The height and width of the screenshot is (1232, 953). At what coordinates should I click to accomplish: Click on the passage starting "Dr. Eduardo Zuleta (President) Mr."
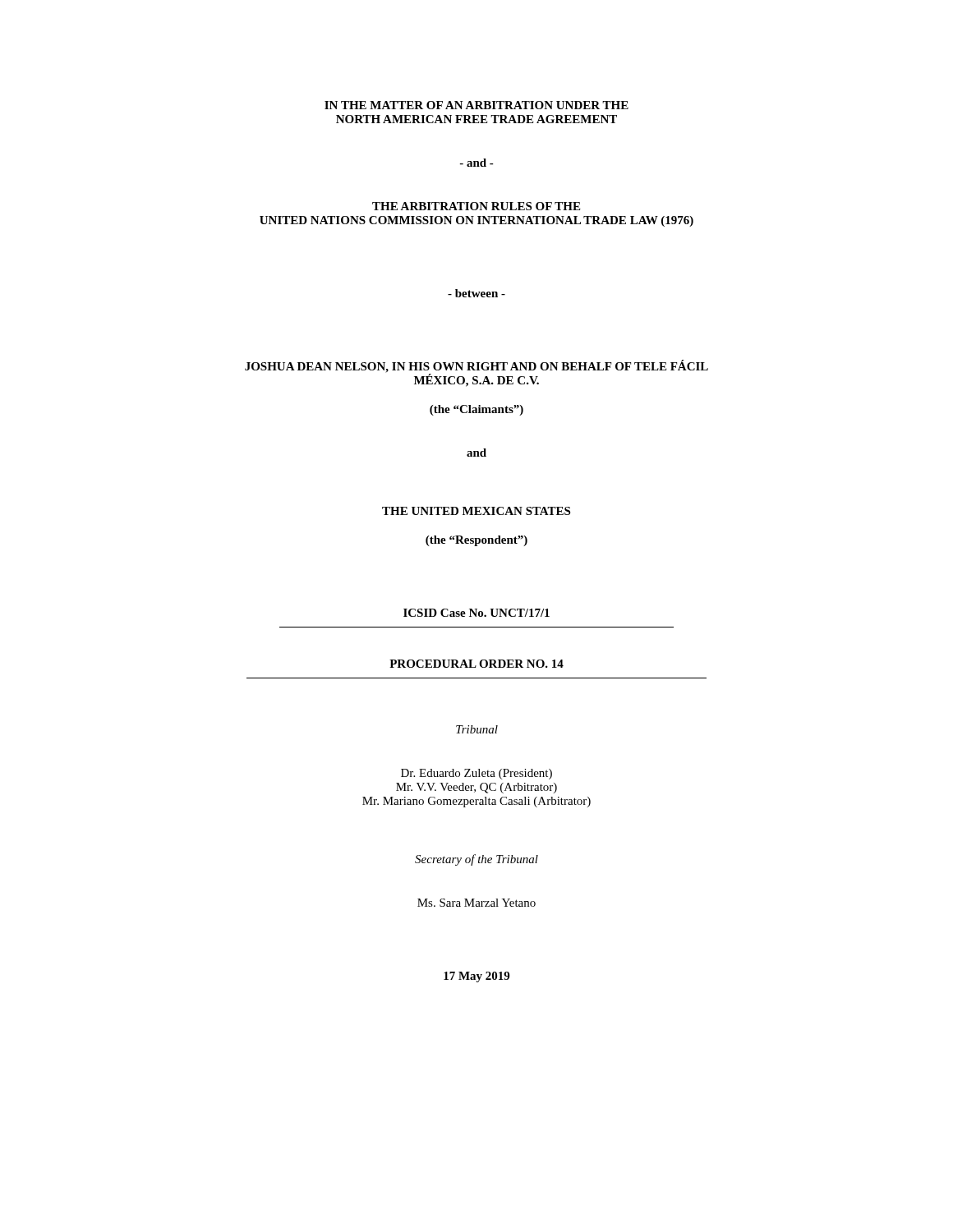[x=476, y=787]
